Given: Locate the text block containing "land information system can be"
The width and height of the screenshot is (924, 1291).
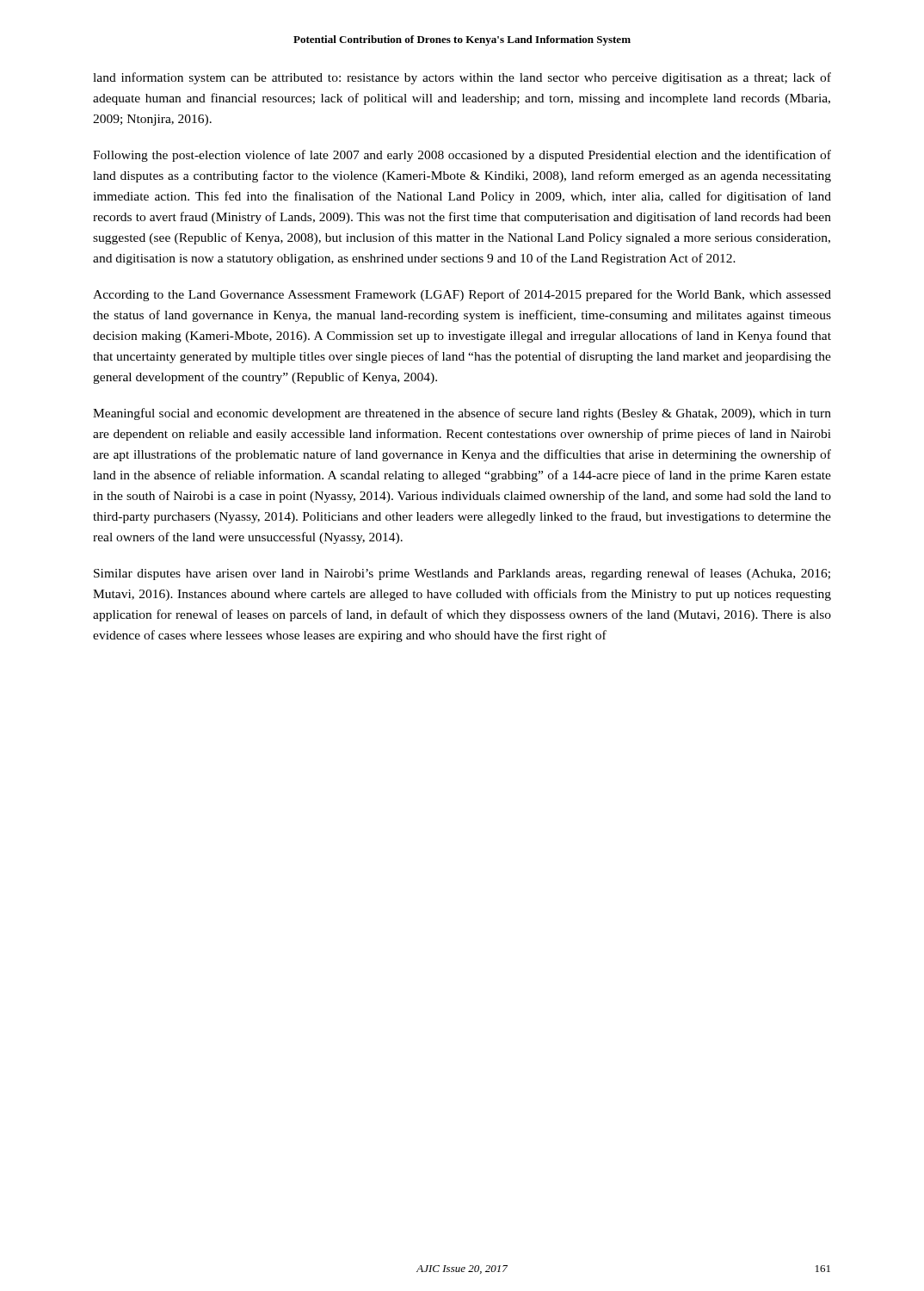Looking at the screenshot, I should (x=462, y=98).
